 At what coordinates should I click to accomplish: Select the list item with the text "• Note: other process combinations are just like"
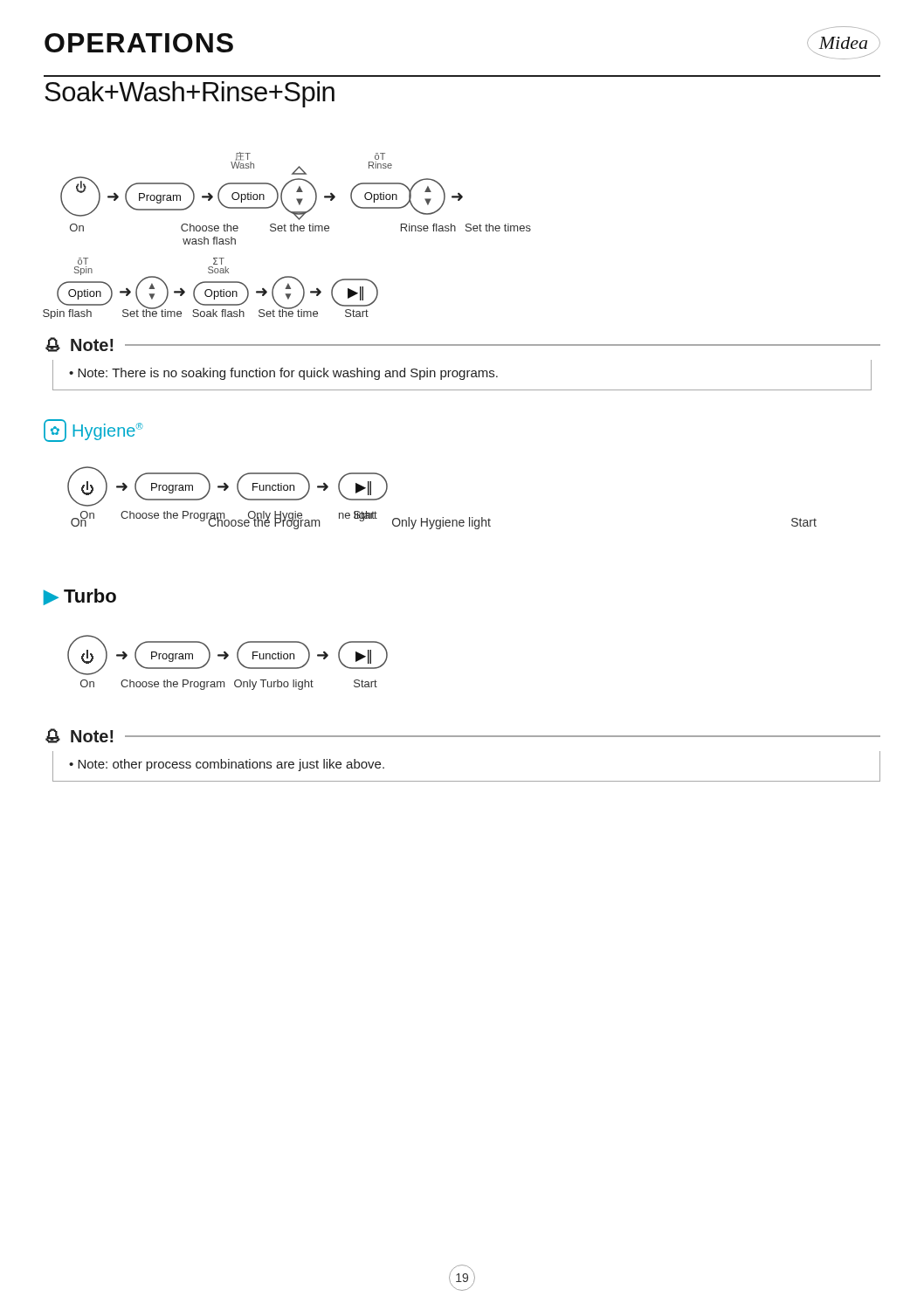(227, 764)
